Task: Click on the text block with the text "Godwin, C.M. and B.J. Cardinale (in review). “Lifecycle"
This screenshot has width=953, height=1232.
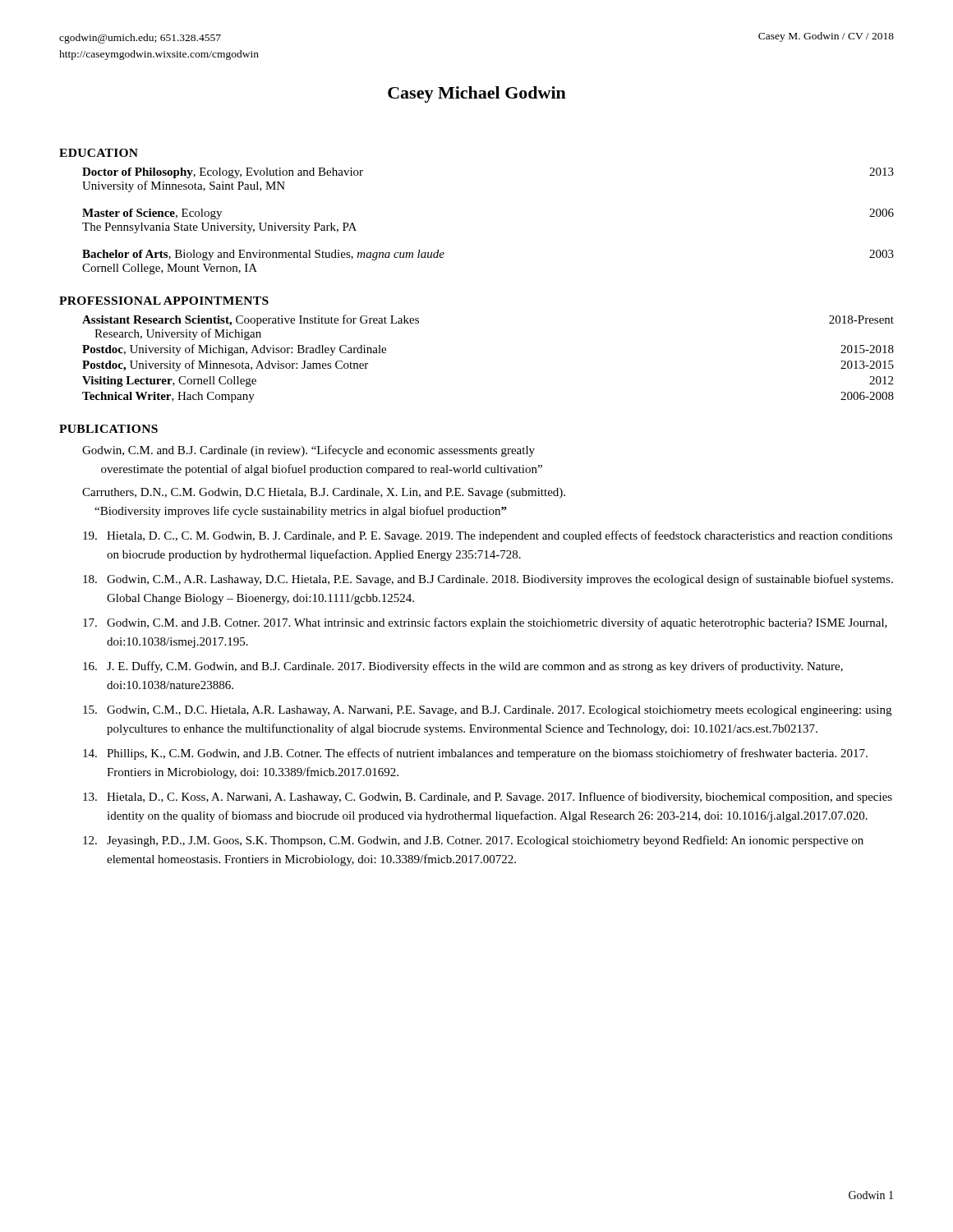Action: pyautogui.click(x=312, y=459)
